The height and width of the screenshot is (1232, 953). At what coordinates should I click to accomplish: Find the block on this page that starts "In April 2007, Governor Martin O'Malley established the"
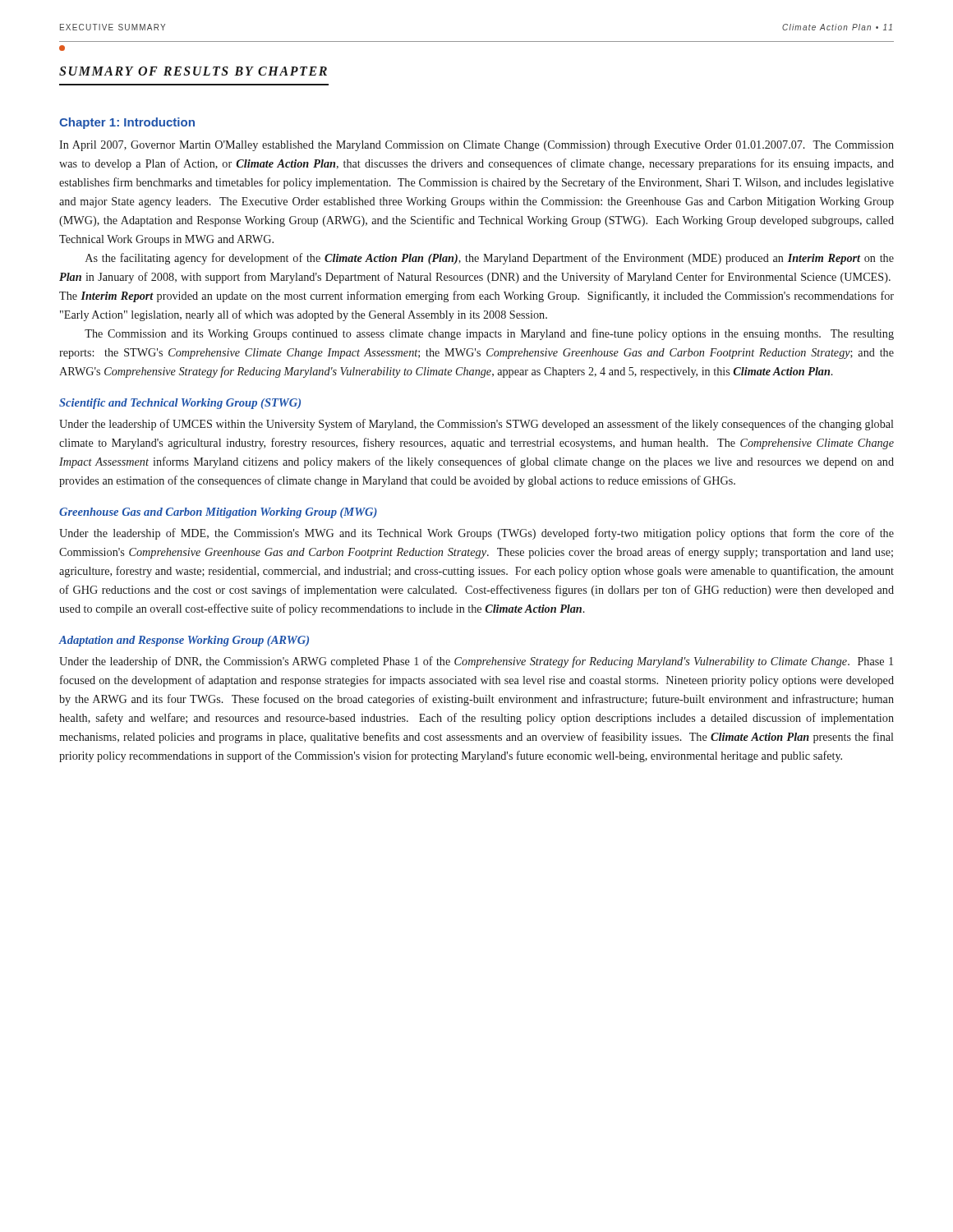pos(476,258)
